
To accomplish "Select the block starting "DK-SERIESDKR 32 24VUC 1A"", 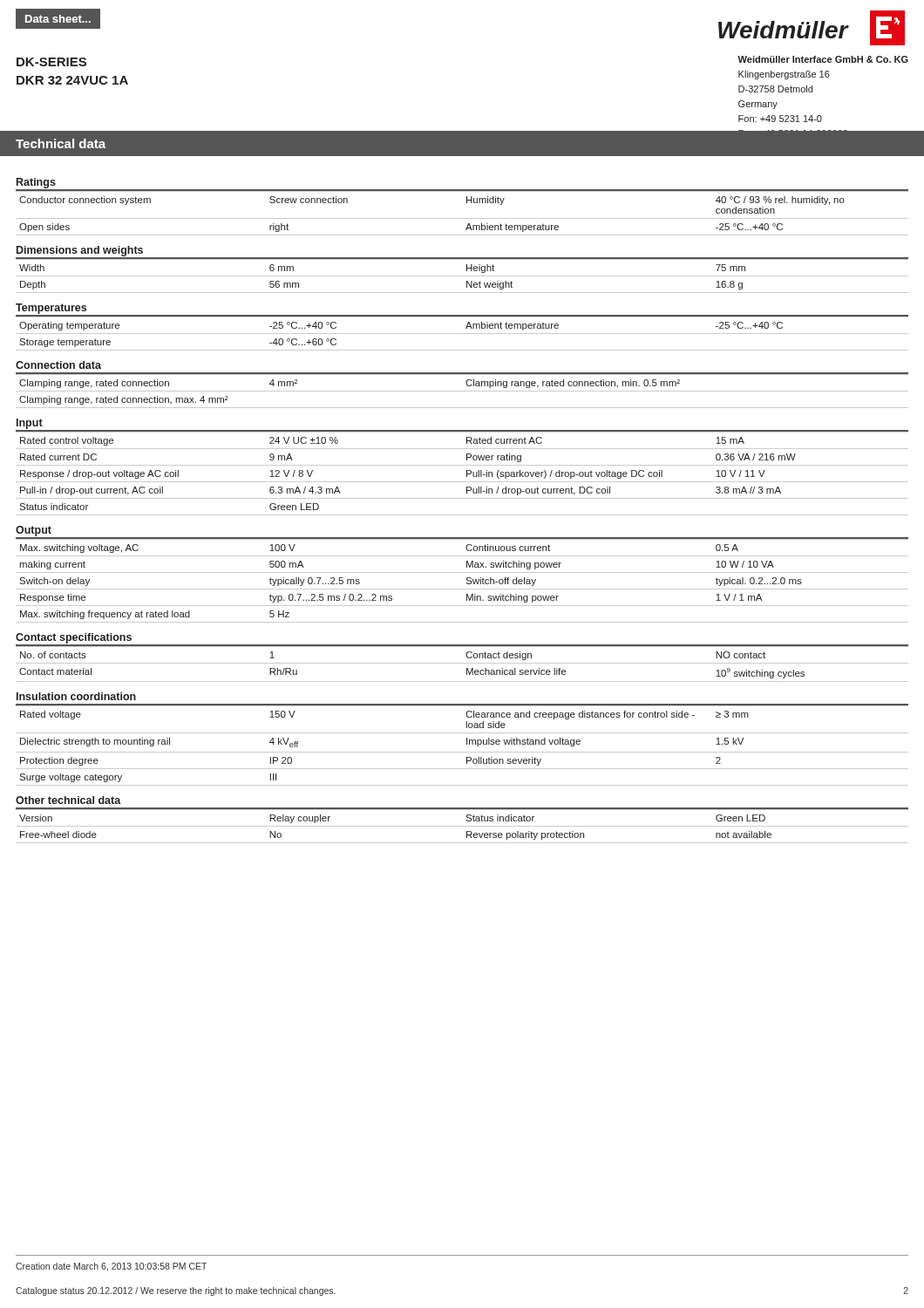I will click(x=72, y=71).
